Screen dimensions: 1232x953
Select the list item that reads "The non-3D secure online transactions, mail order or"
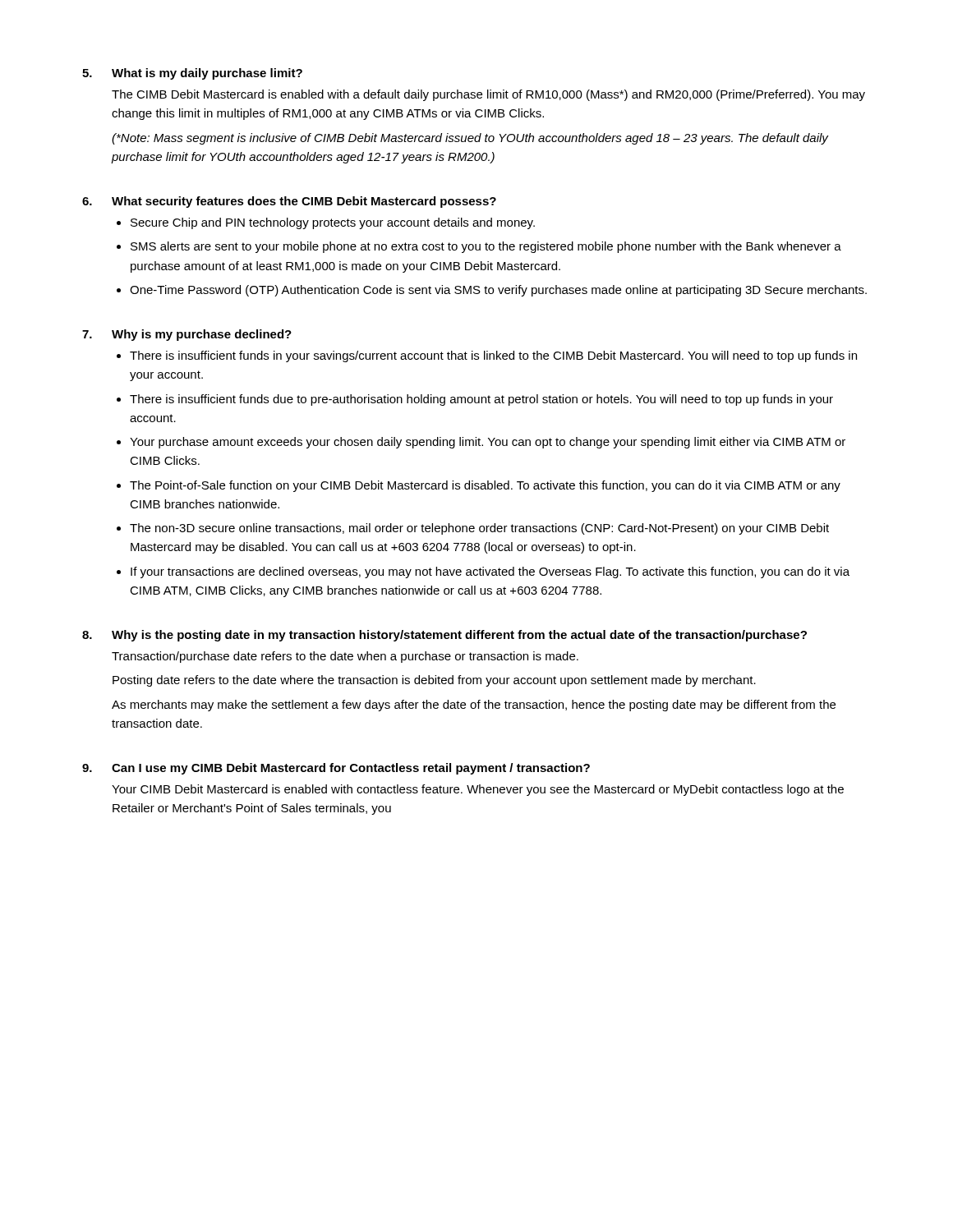[x=479, y=537]
